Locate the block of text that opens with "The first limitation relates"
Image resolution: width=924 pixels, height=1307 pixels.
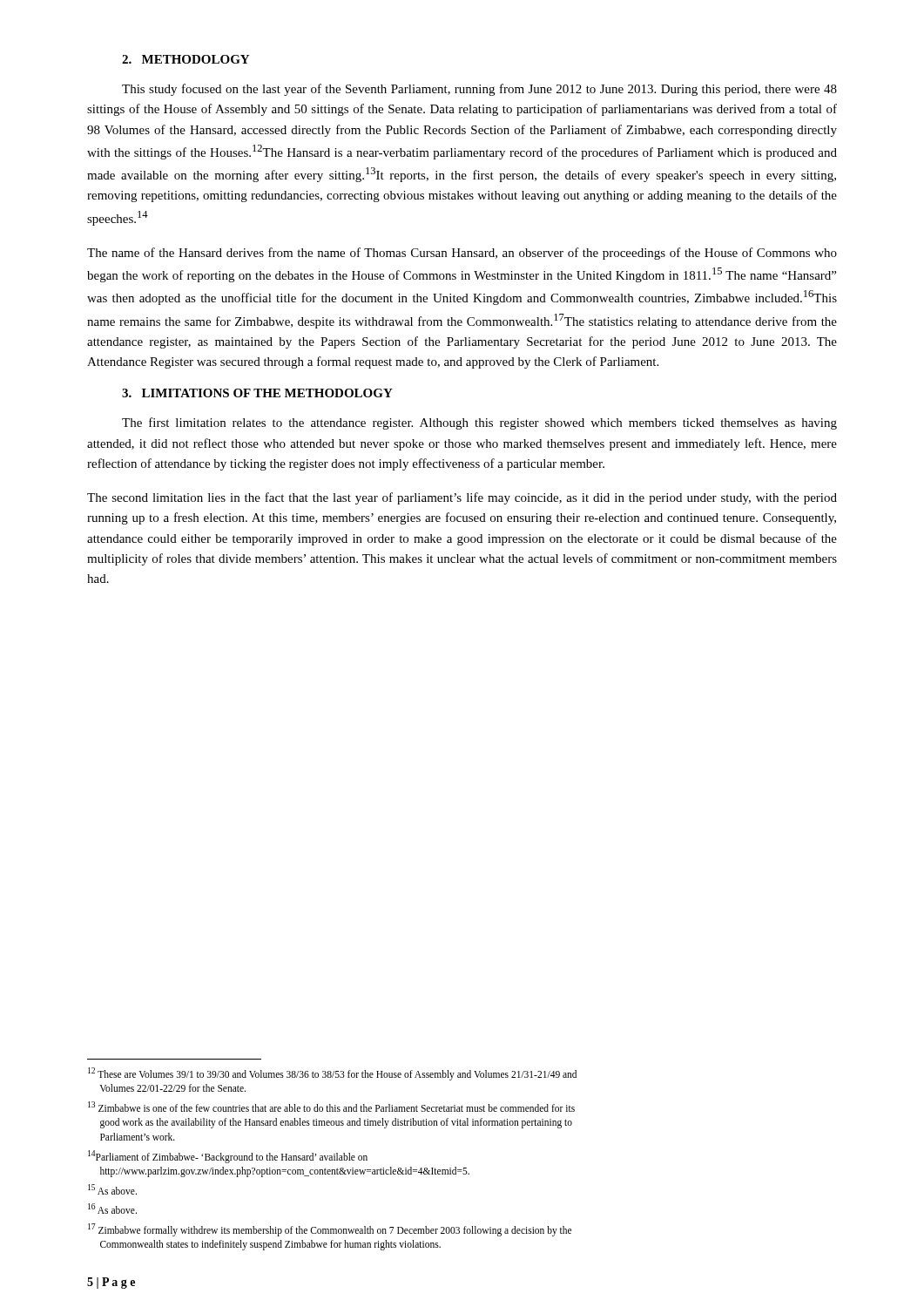tap(462, 443)
